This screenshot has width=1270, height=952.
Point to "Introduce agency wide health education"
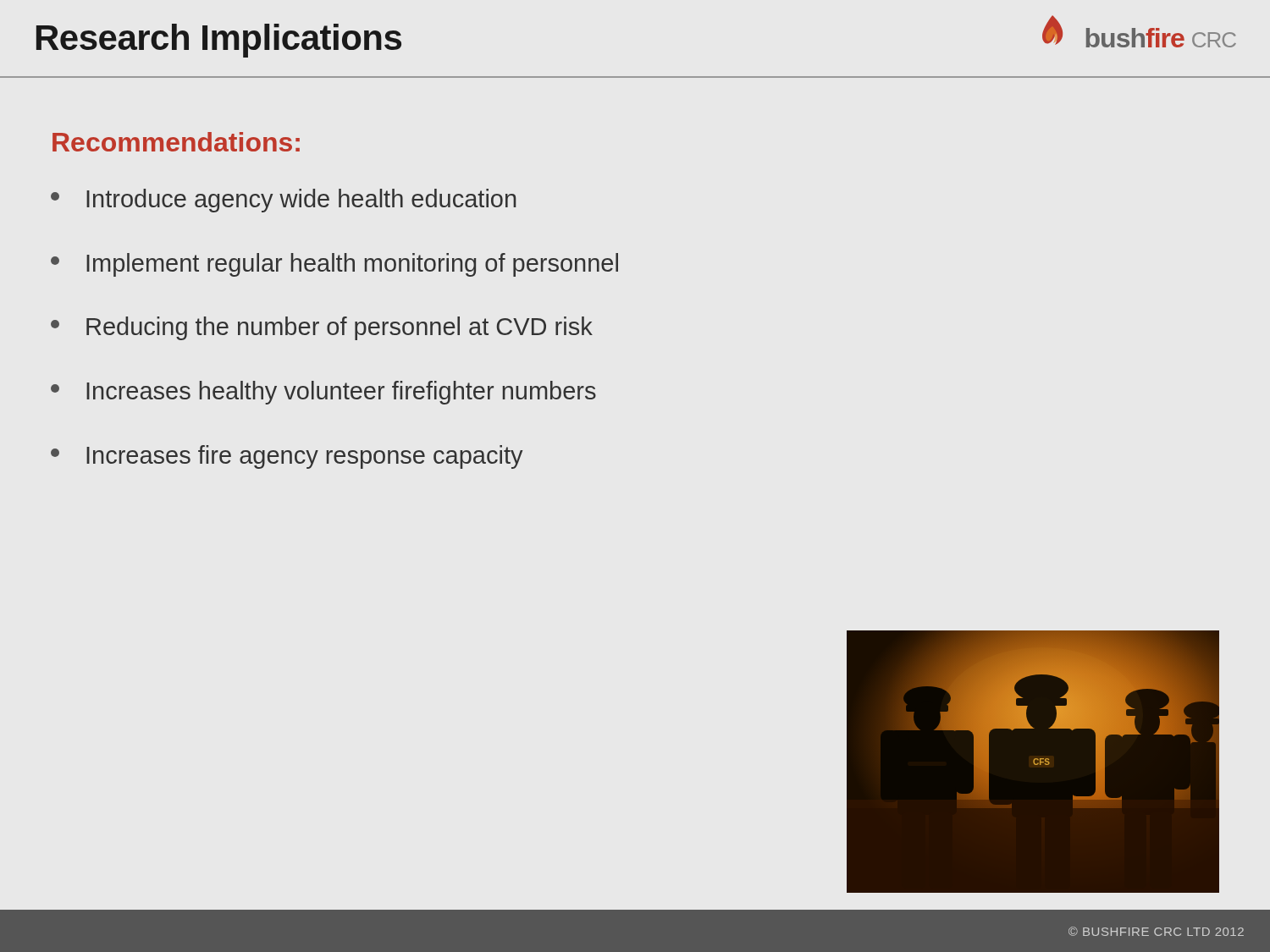[284, 200]
